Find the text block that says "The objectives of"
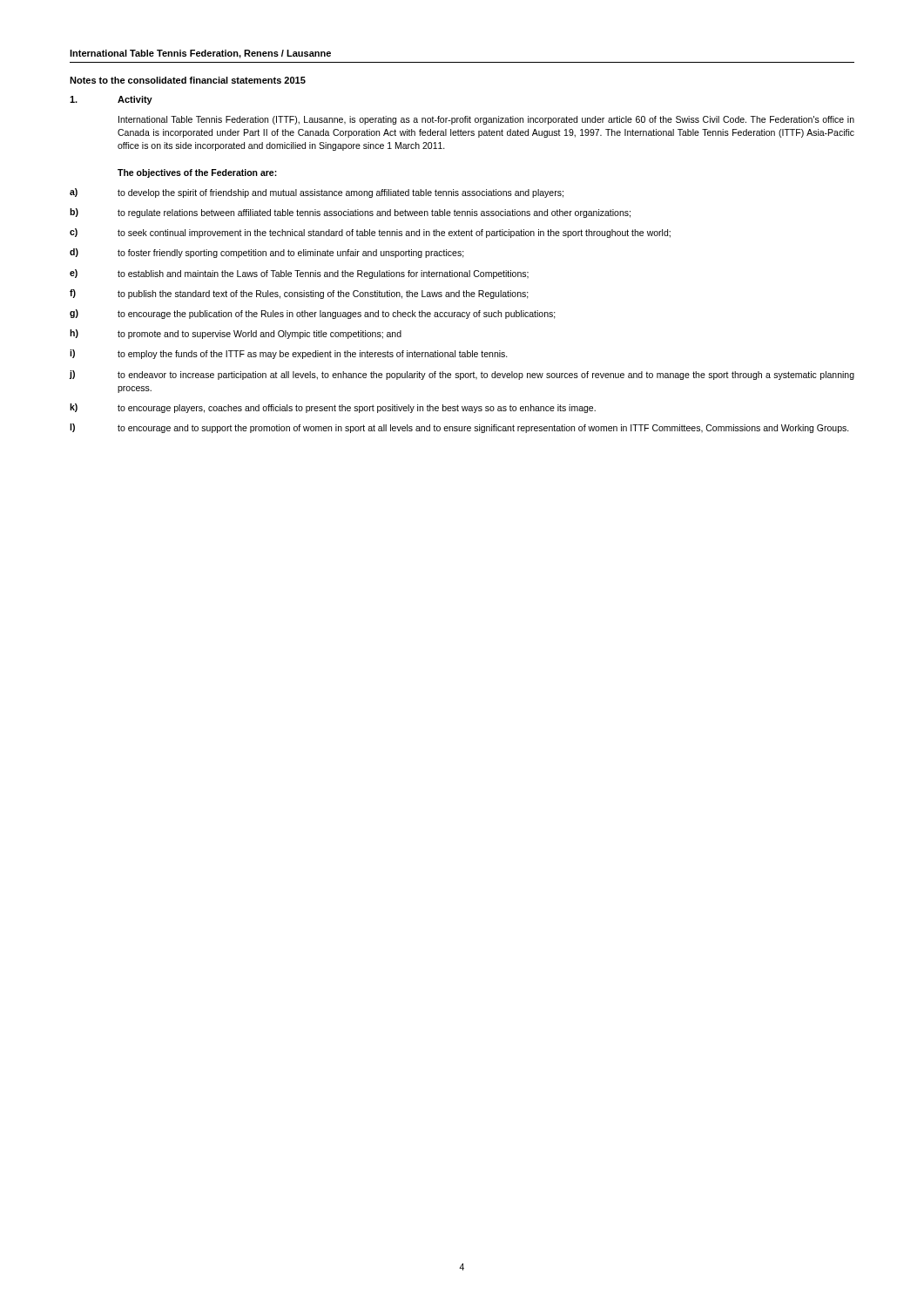This screenshot has height=1307, width=924. point(197,172)
